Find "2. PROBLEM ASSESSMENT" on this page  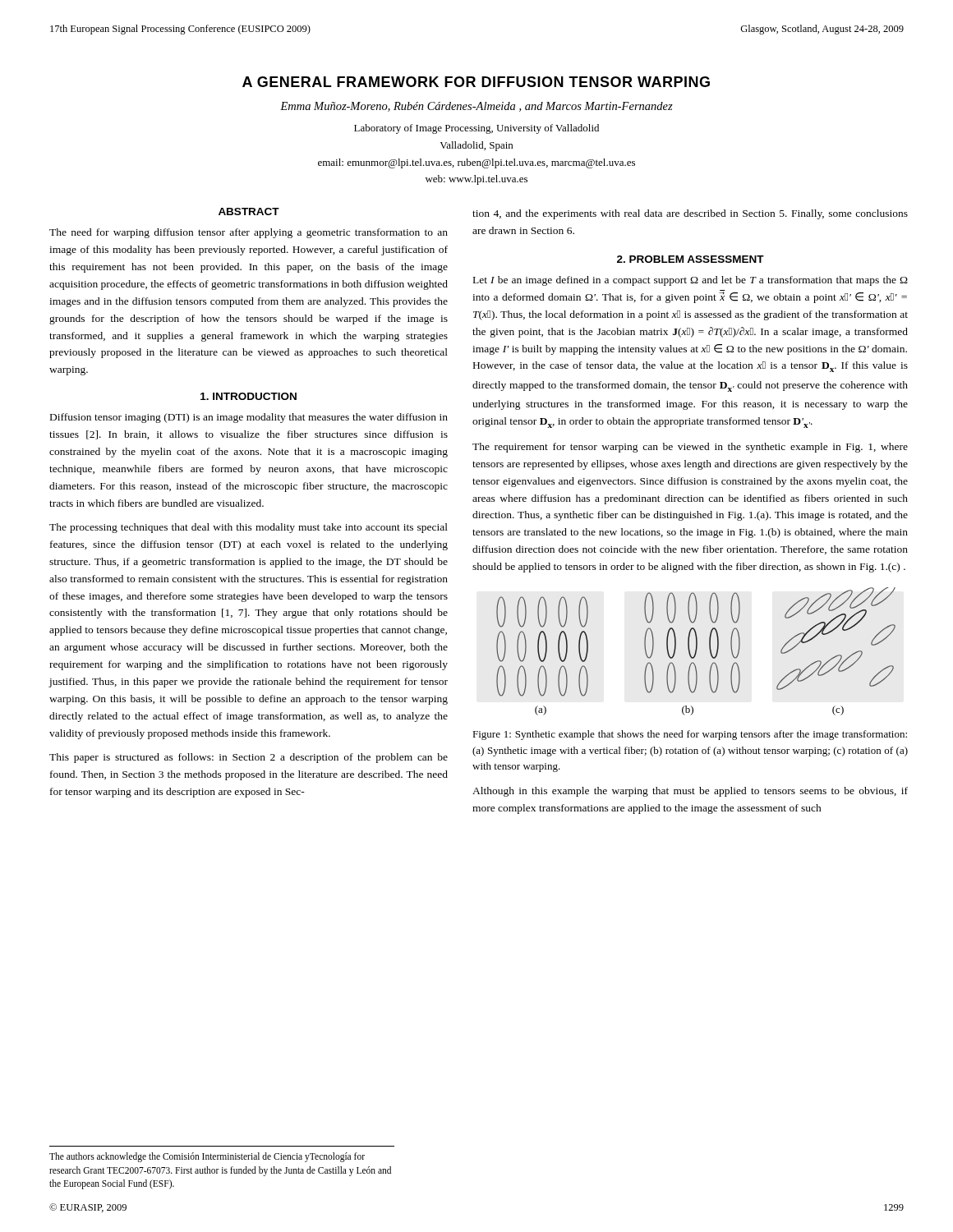tap(690, 259)
